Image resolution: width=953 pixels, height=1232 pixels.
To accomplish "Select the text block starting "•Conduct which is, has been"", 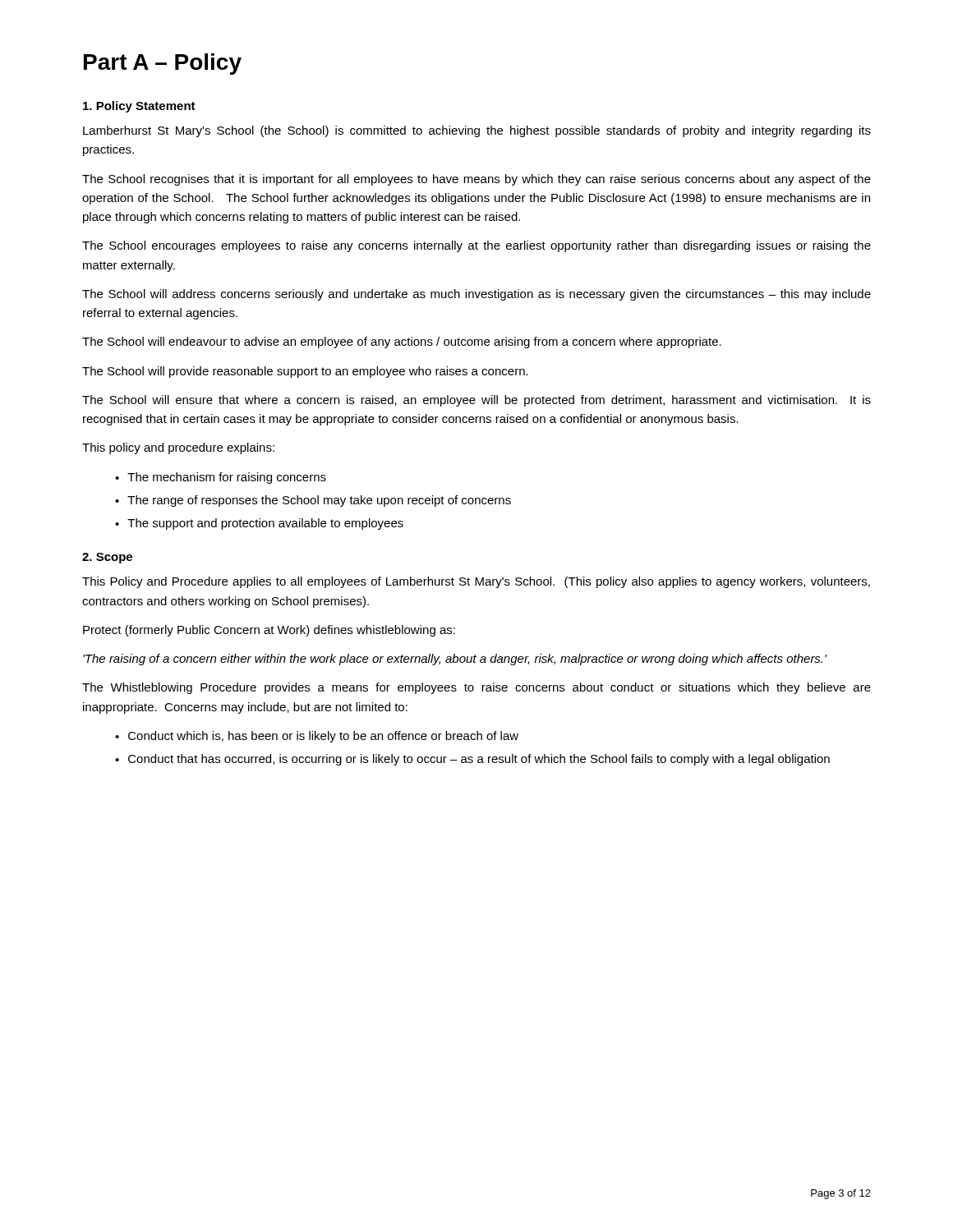I will pyautogui.click(x=493, y=736).
